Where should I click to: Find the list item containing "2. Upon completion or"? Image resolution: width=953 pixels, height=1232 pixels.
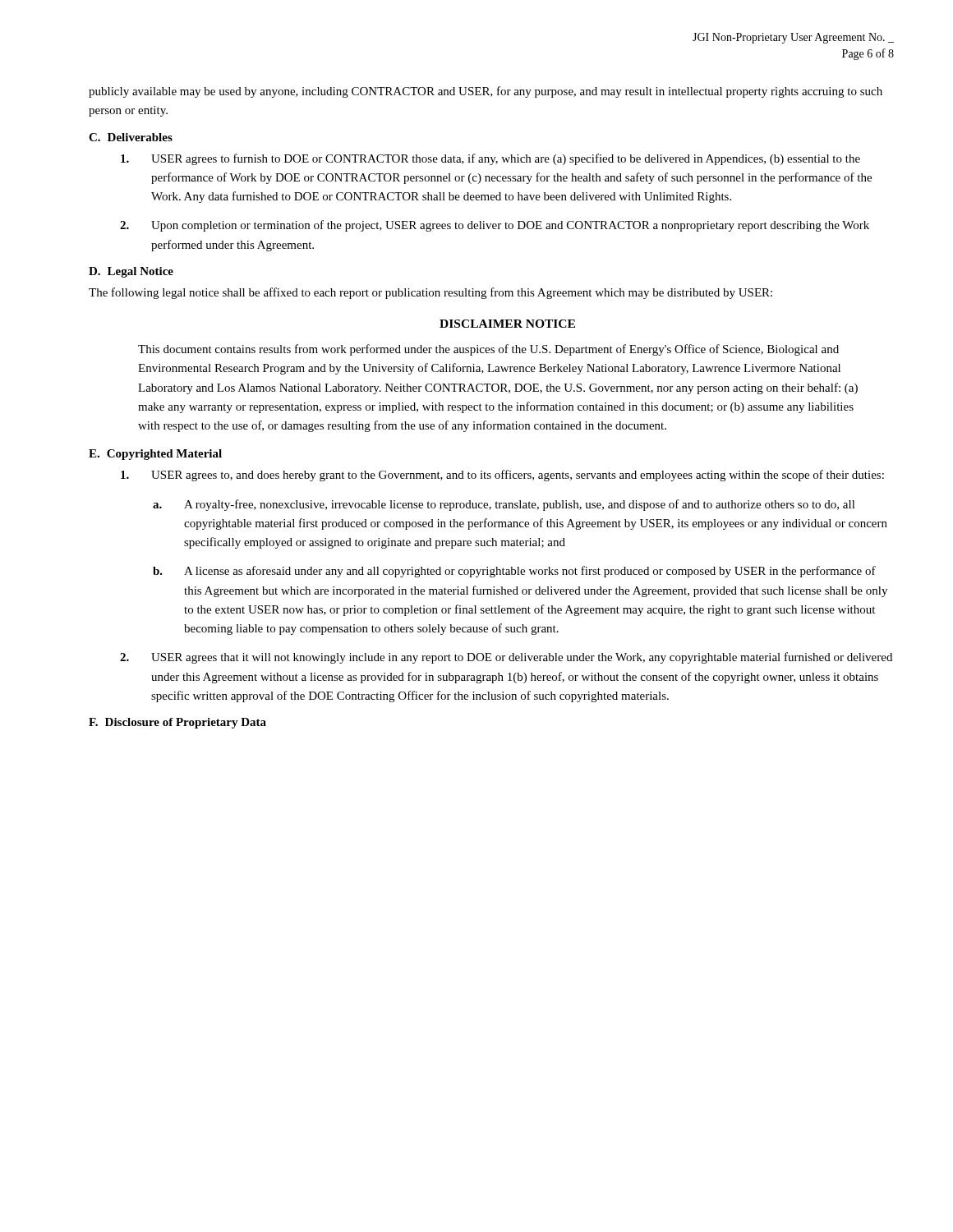pos(507,235)
